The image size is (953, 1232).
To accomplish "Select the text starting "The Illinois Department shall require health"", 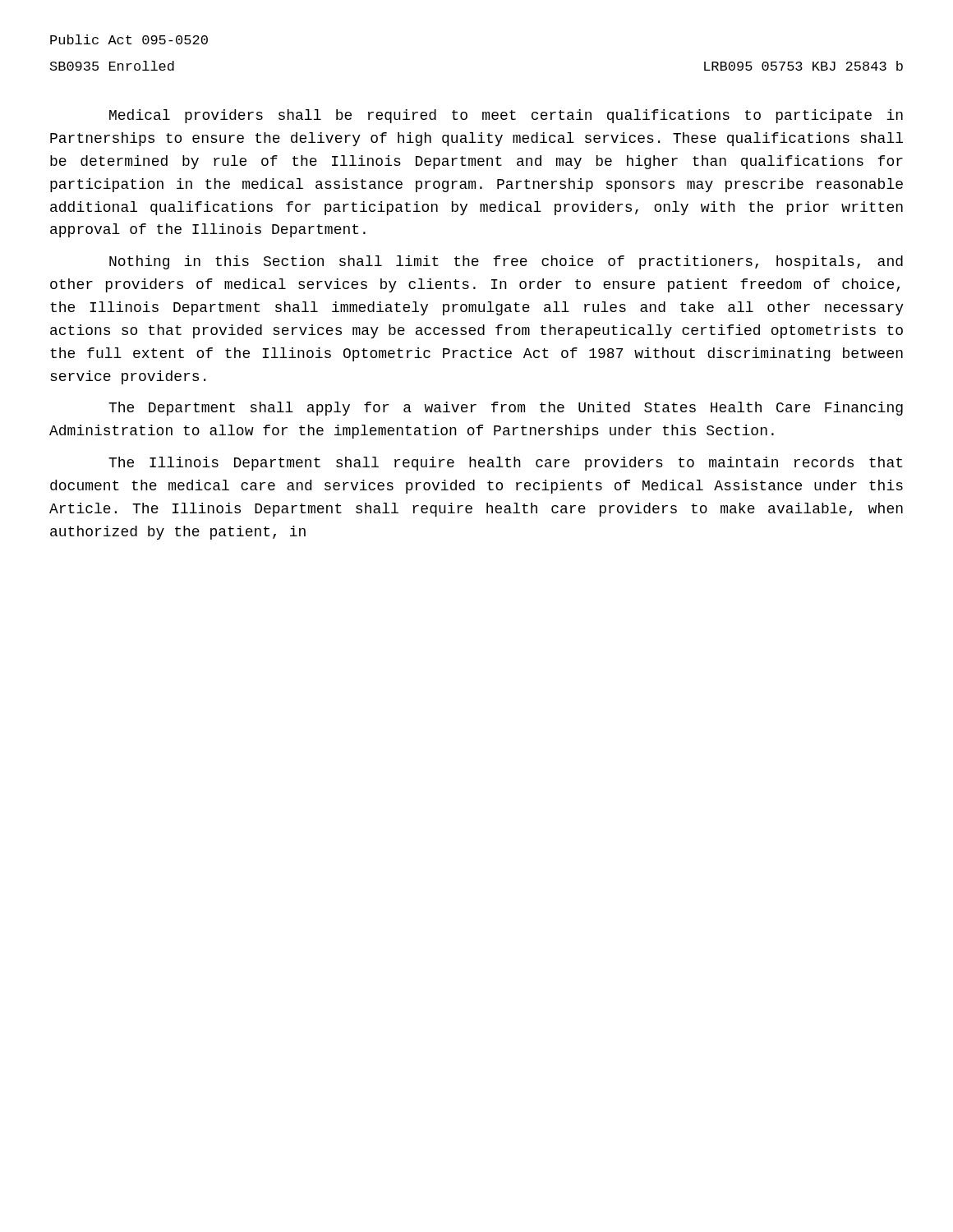I will pyautogui.click(x=476, y=497).
